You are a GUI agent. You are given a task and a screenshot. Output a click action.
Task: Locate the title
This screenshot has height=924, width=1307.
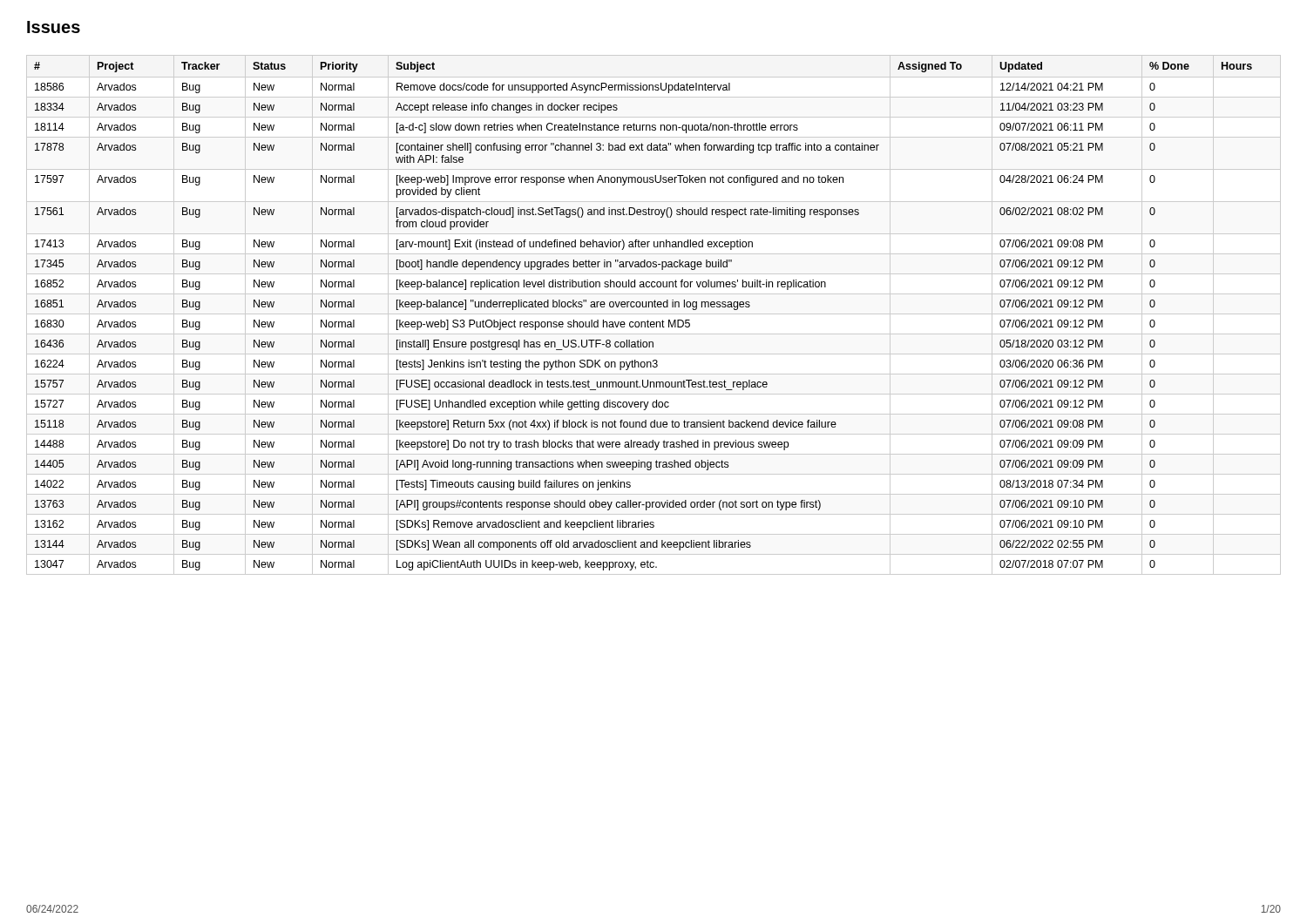click(53, 27)
